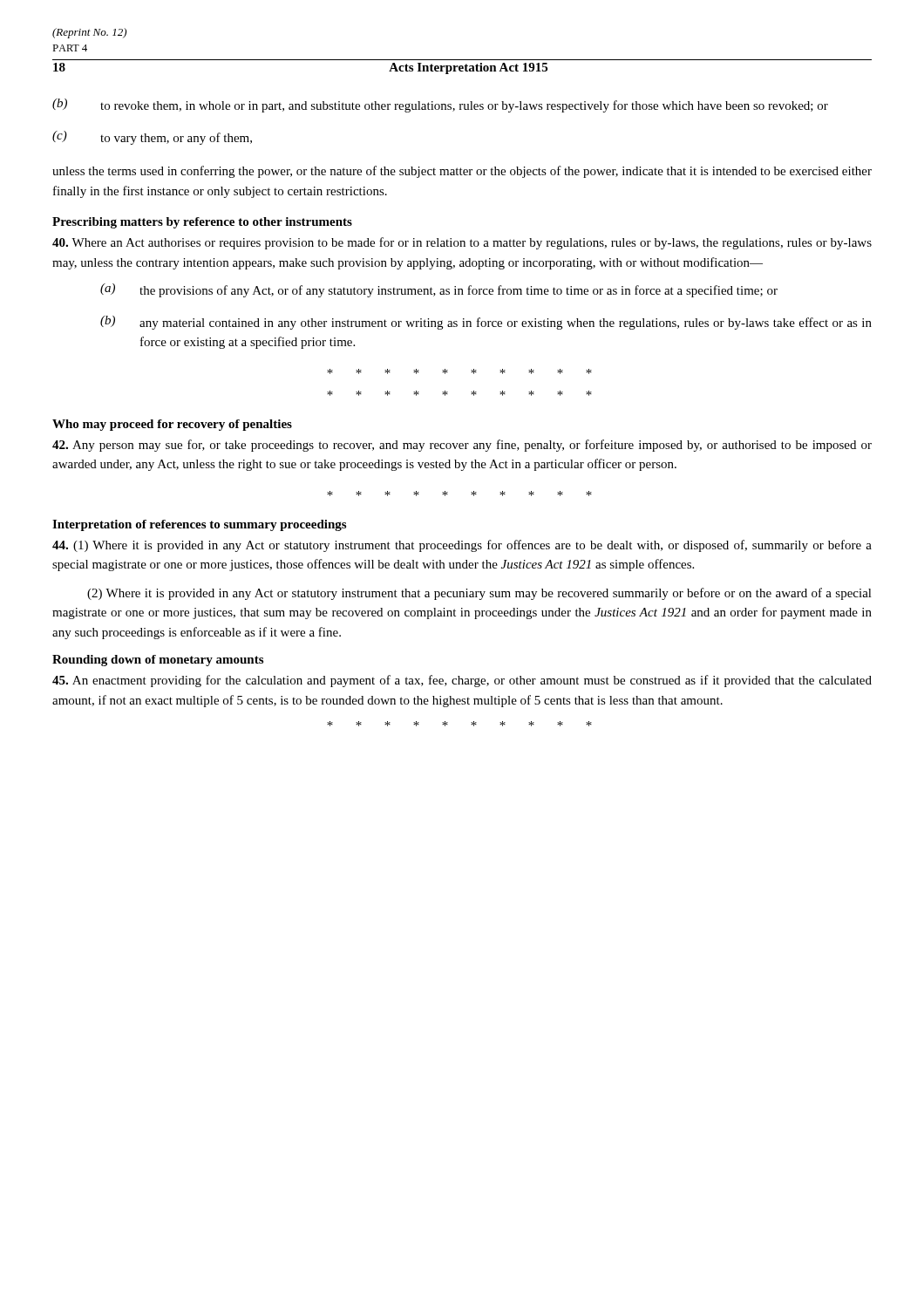Where is the section header that starts "Interpretation of references to summary"?
924x1308 pixels.
[x=199, y=524]
